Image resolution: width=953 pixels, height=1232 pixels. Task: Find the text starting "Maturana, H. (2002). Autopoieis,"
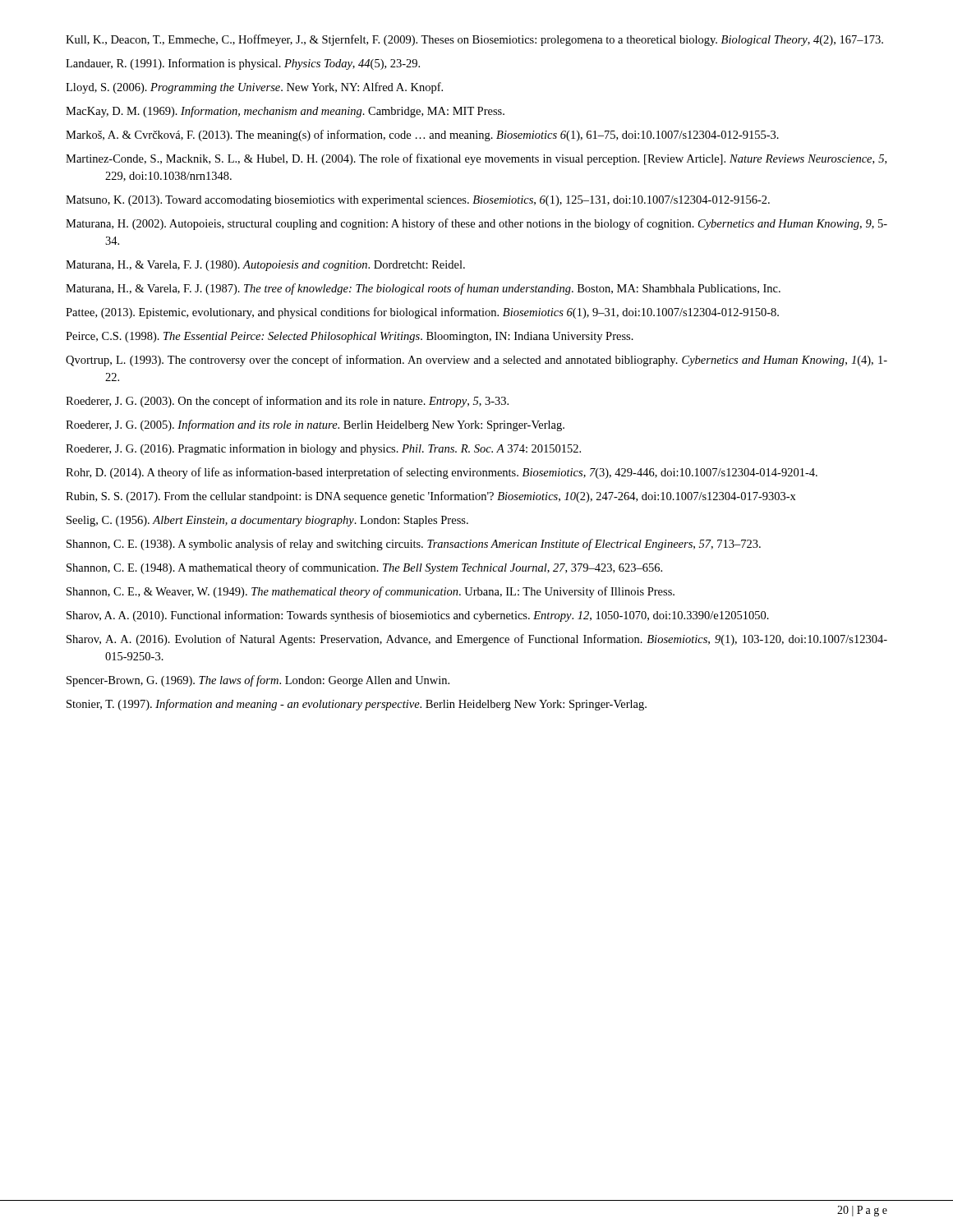click(x=476, y=233)
